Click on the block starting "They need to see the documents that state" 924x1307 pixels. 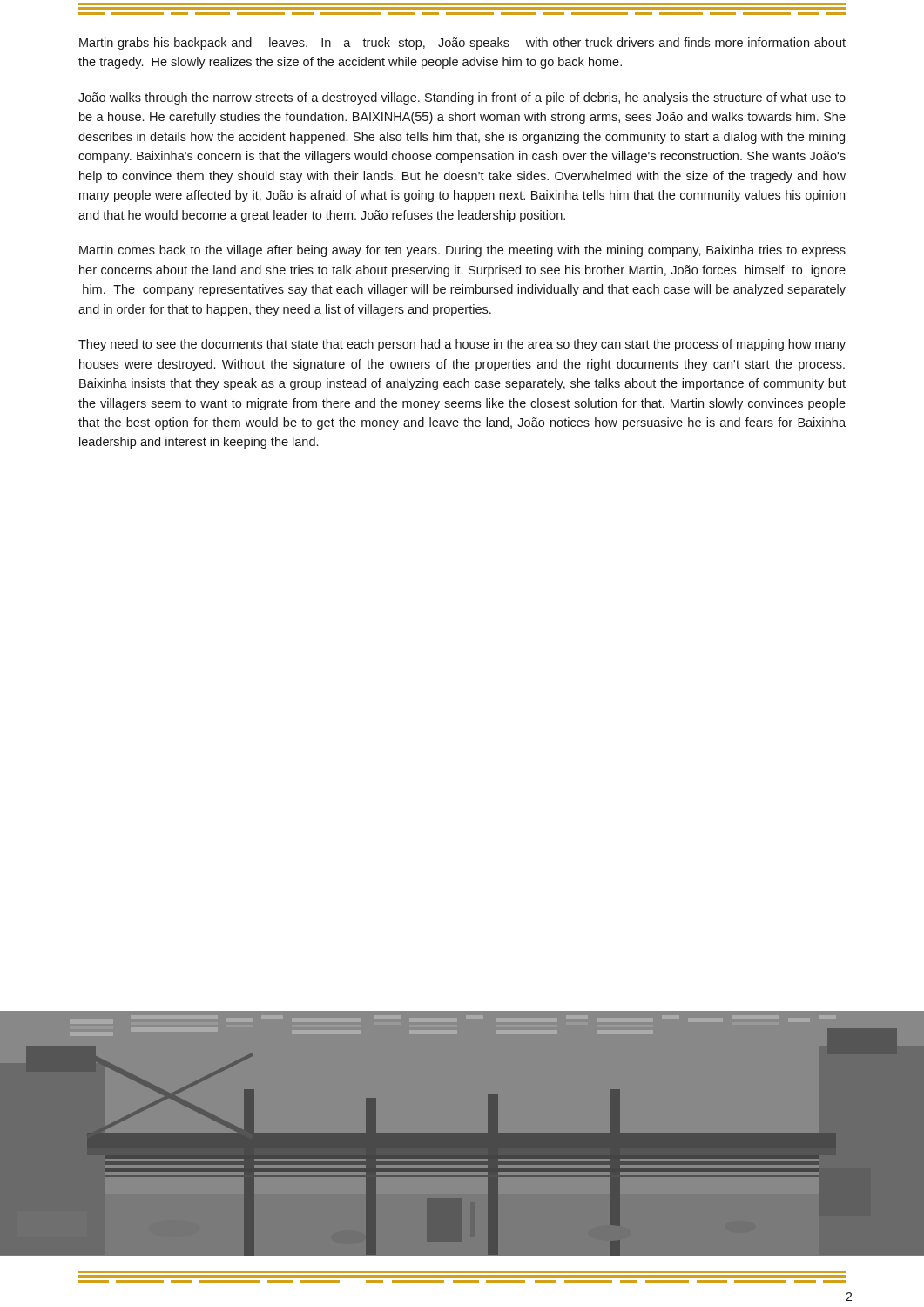[x=462, y=393]
